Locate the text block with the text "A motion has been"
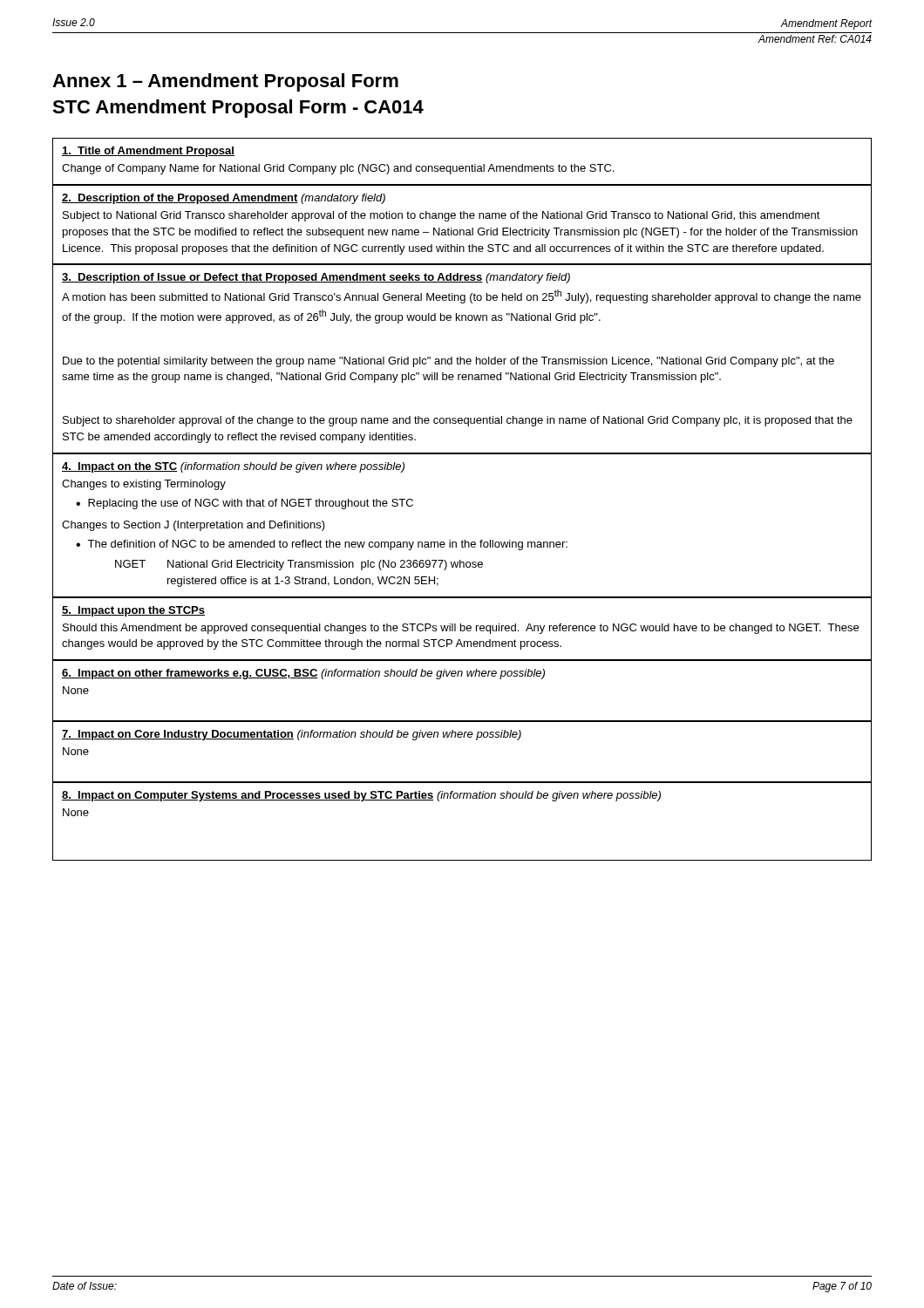The width and height of the screenshot is (924, 1308). pyautogui.click(x=462, y=366)
